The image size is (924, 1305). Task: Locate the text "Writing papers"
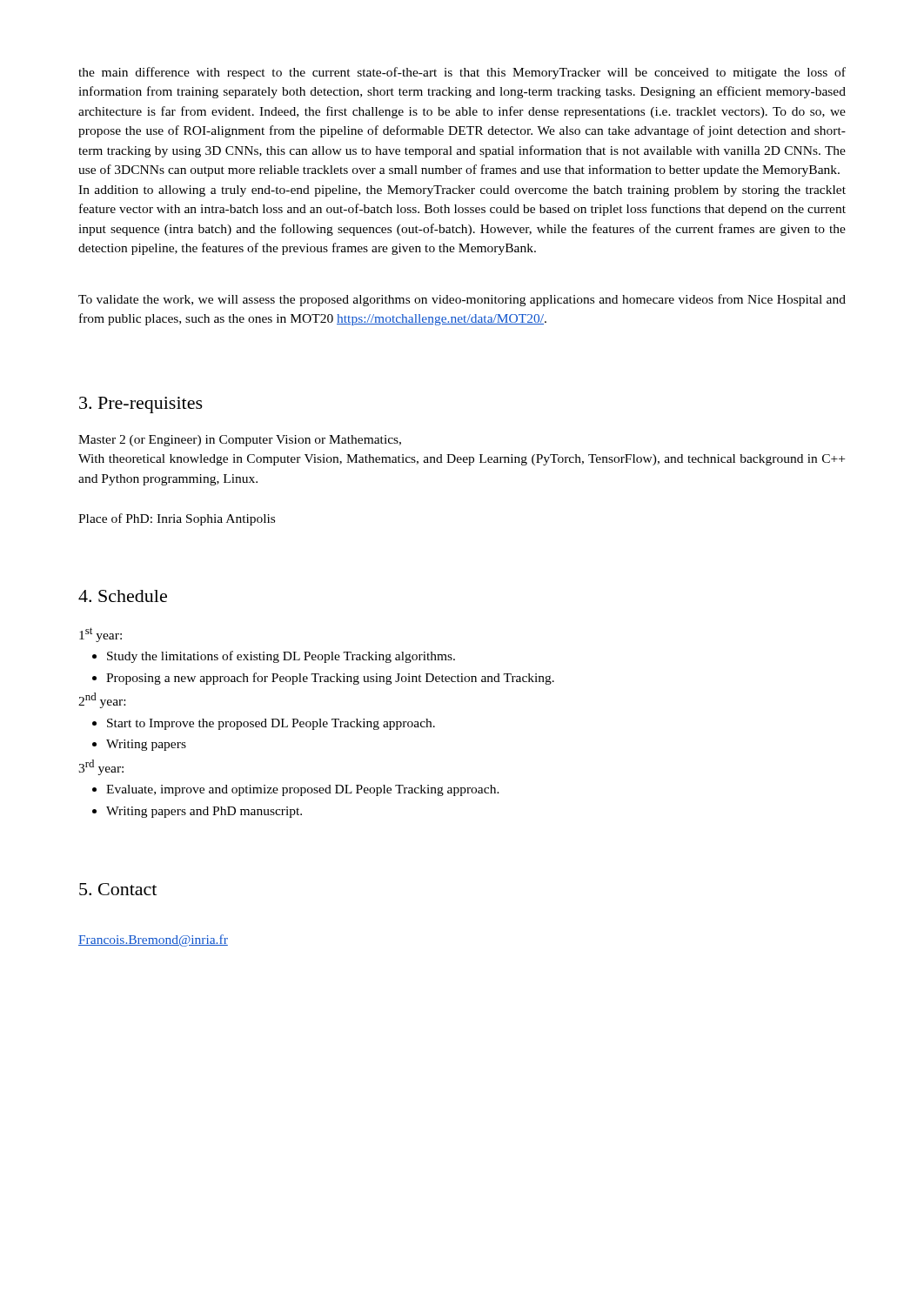coord(146,744)
